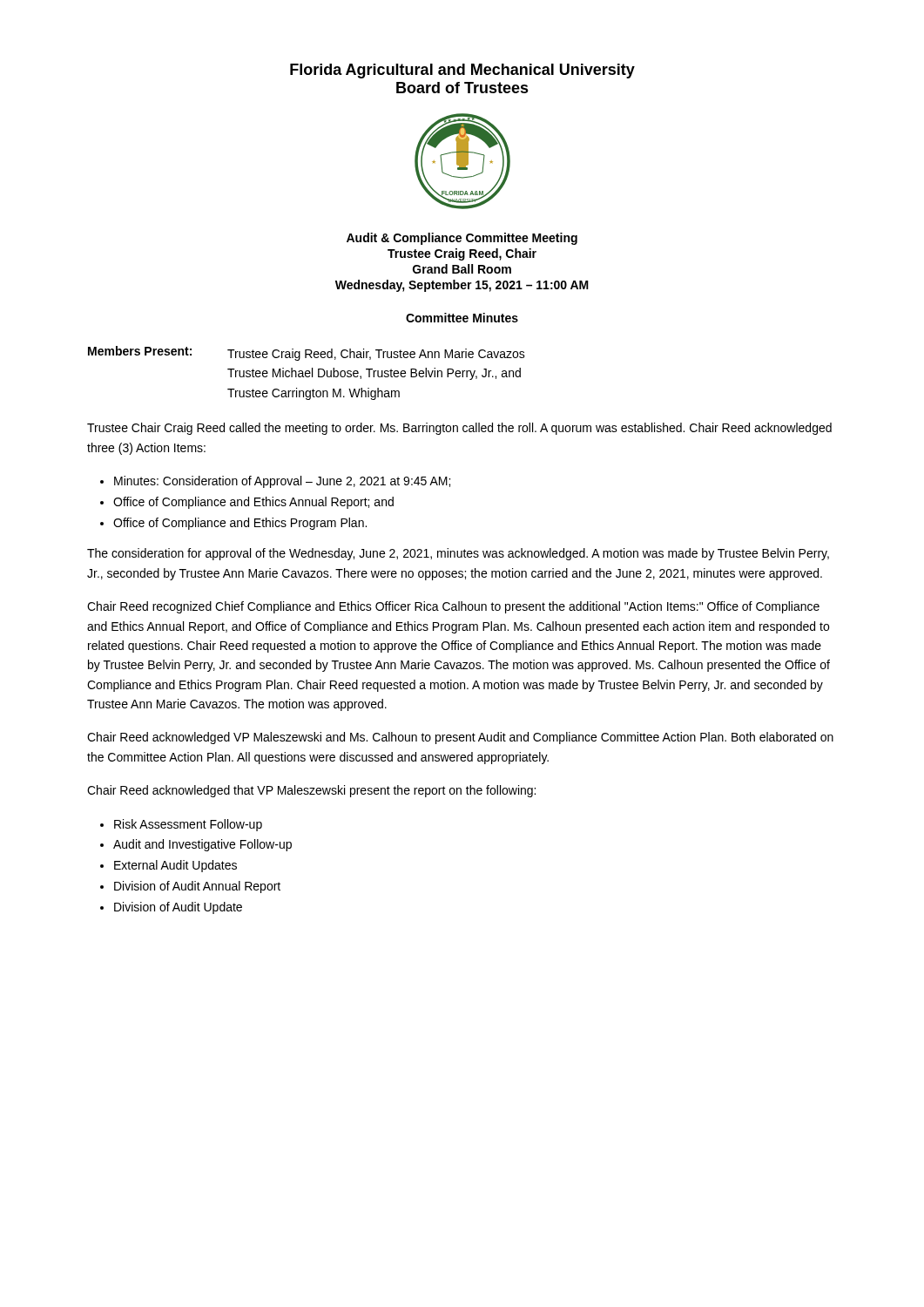This screenshot has width=924, height=1307.
Task: Select the list item containing "External Audit Updates"
Action: click(x=175, y=865)
